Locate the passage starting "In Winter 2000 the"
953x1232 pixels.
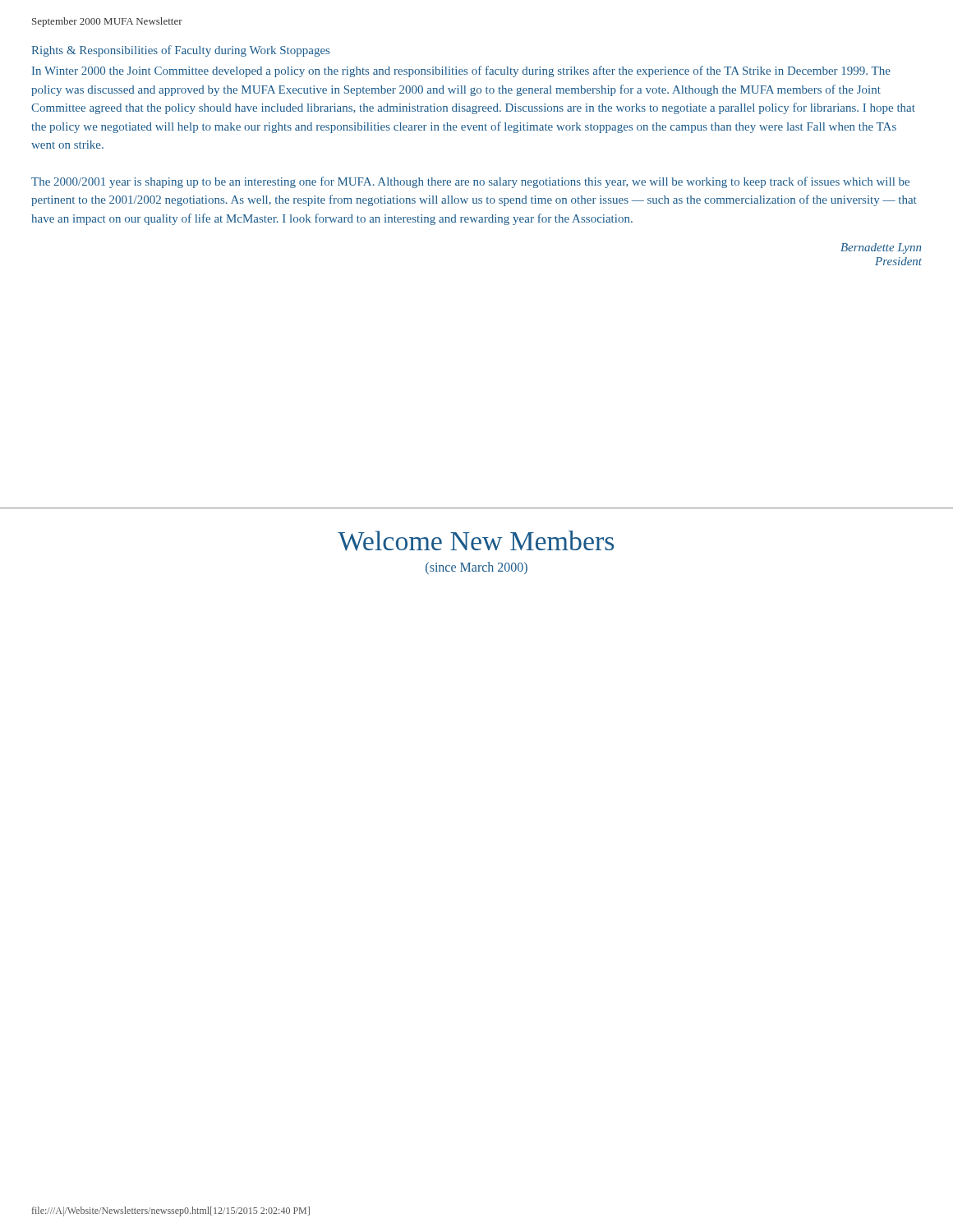473,108
